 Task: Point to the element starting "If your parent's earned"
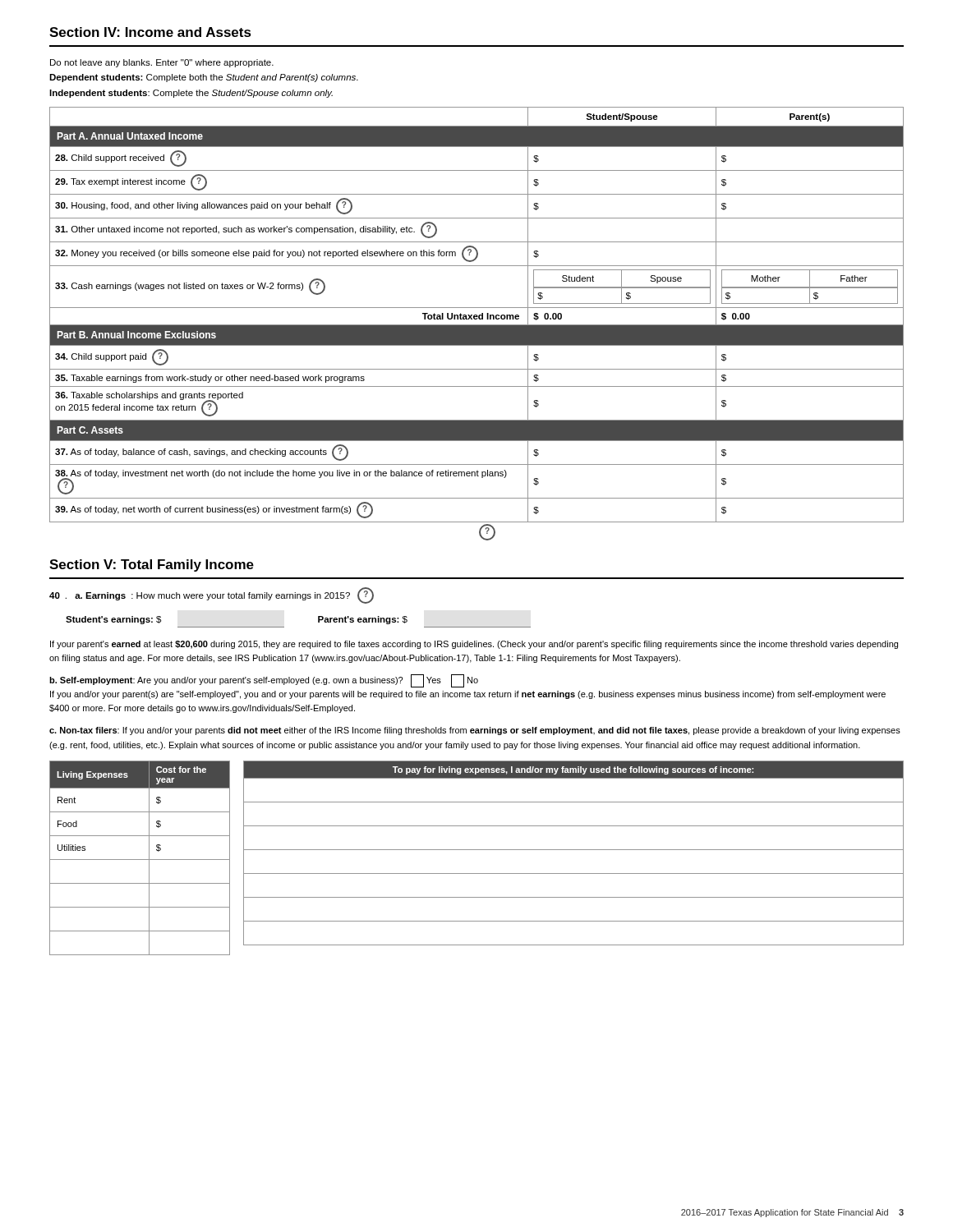click(474, 651)
